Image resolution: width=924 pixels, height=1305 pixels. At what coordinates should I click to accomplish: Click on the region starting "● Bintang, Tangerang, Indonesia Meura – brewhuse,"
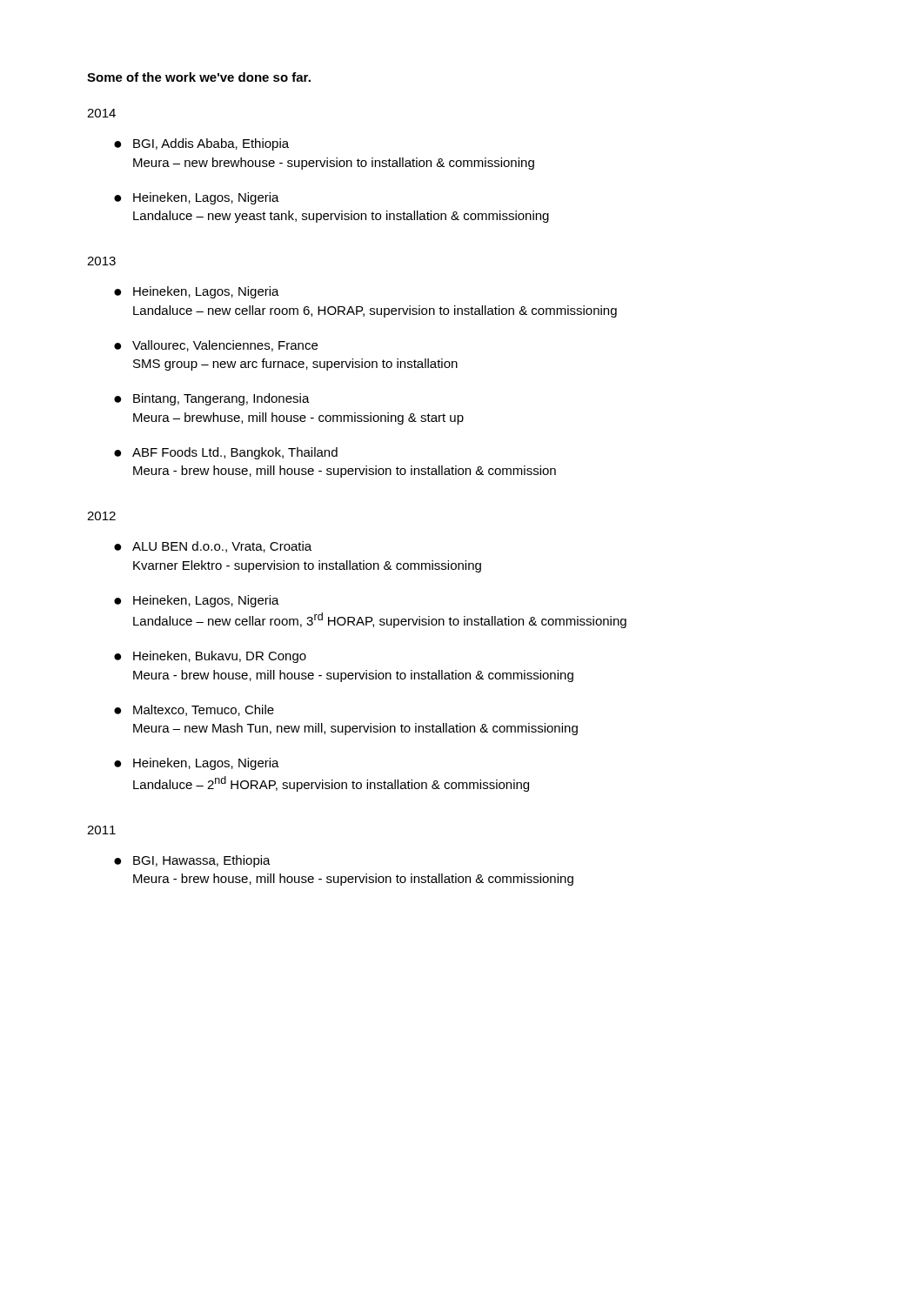288,408
